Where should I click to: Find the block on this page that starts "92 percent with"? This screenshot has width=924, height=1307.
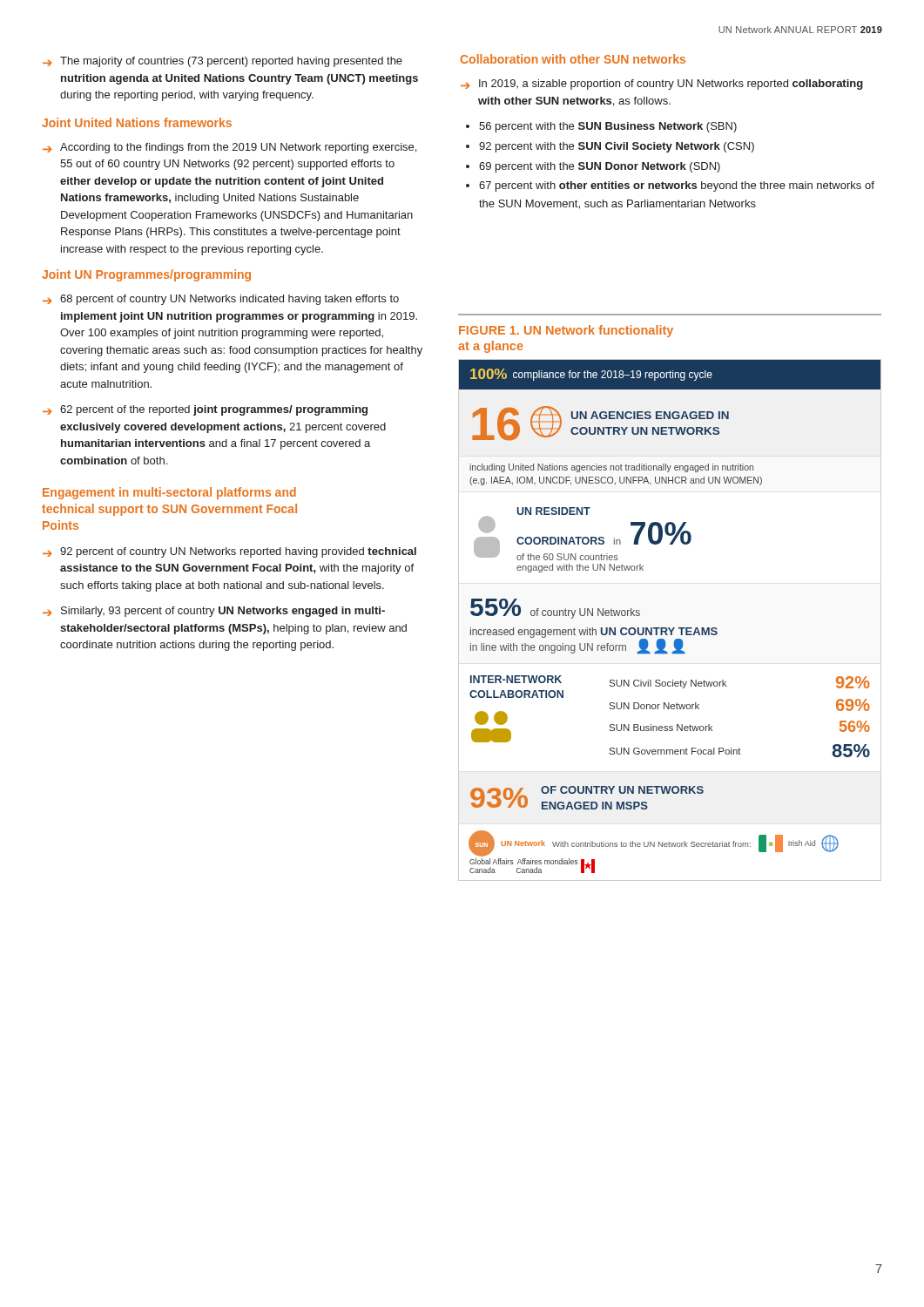click(x=617, y=146)
